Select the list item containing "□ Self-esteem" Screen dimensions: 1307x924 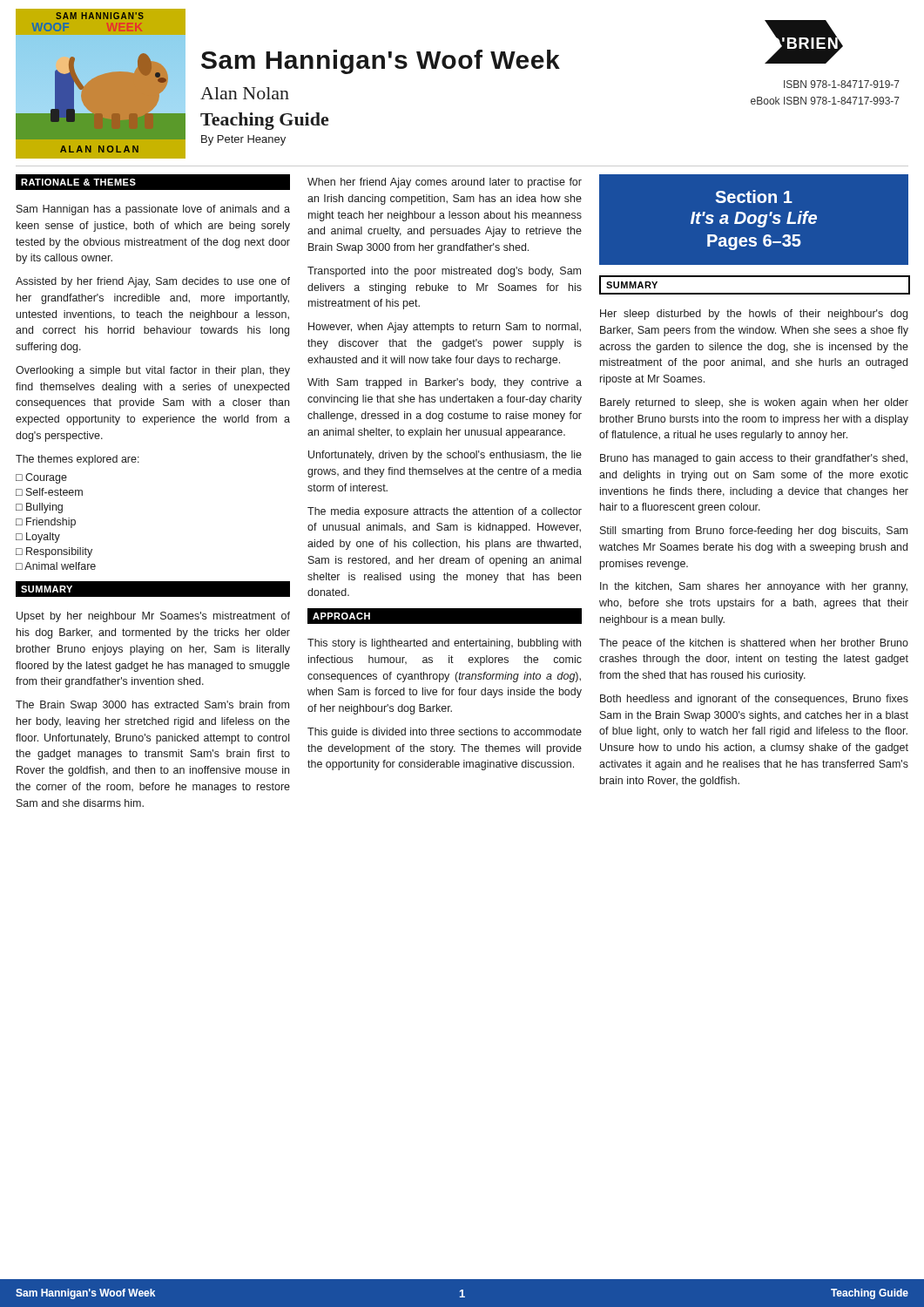tap(50, 493)
